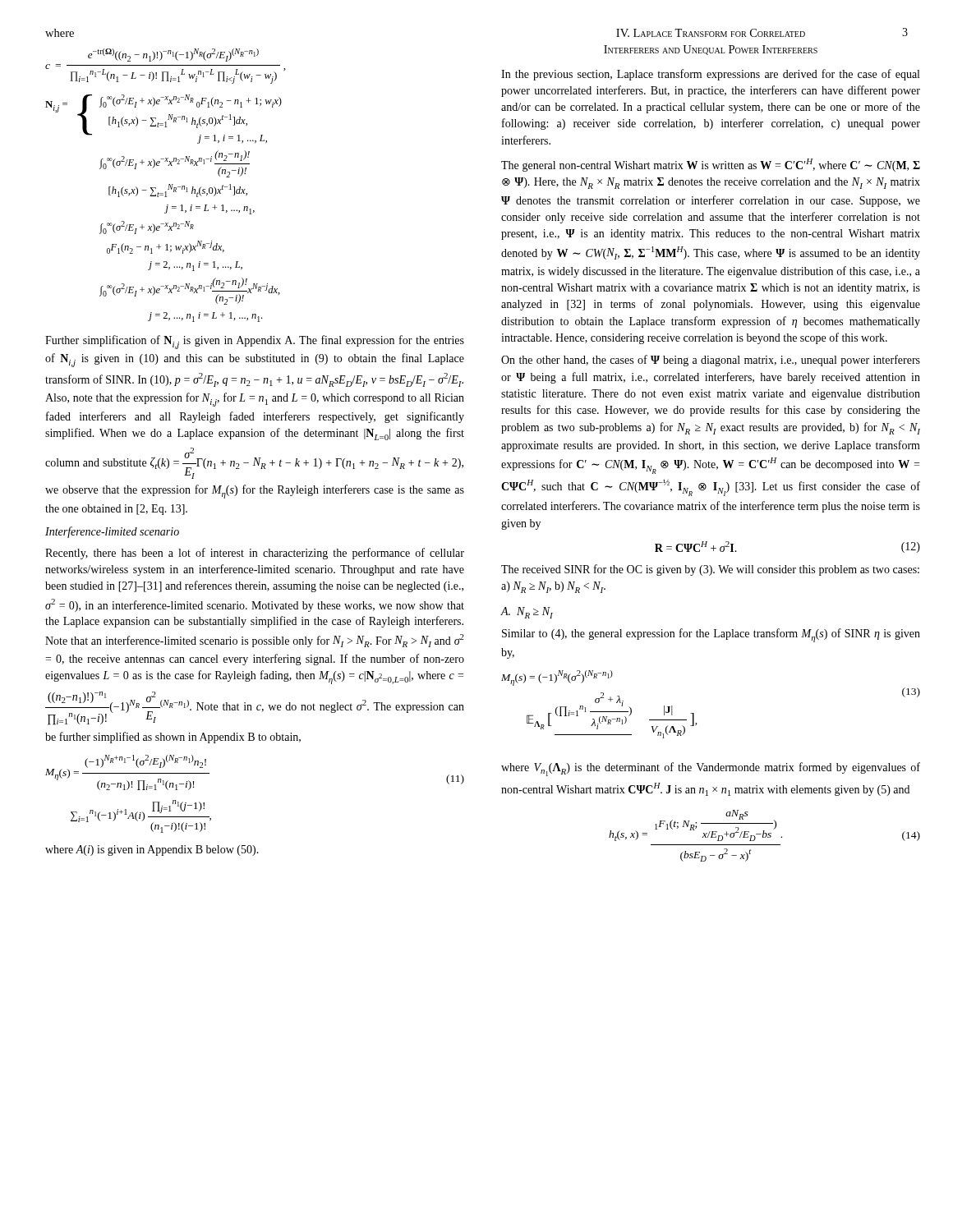Find the section header with the text "IV. Laplace Transform for CorrelatedInterferers"
The height and width of the screenshot is (1232, 953).
pos(711,41)
